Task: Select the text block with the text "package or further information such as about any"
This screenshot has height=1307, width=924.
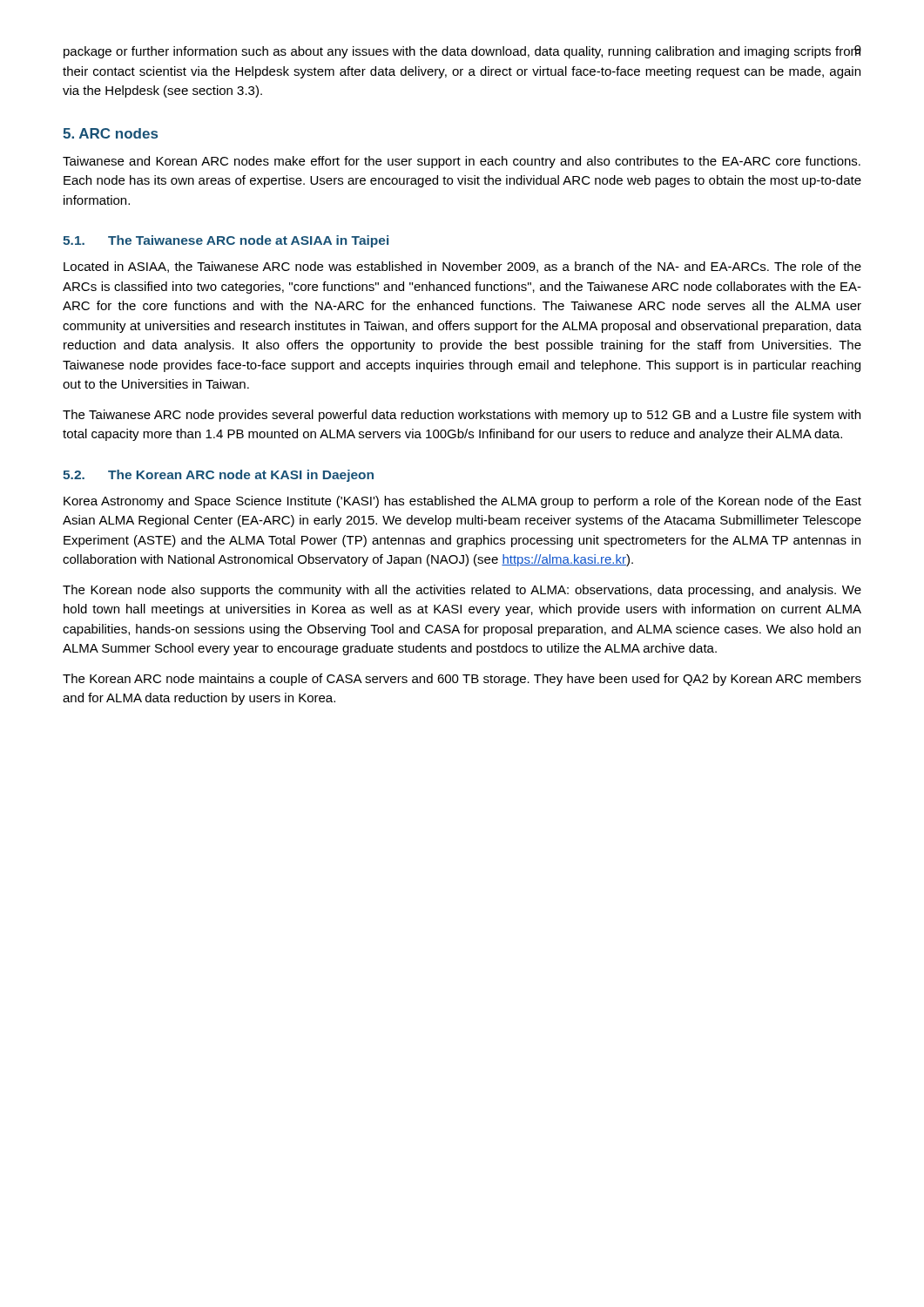Action: click(x=462, y=71)
